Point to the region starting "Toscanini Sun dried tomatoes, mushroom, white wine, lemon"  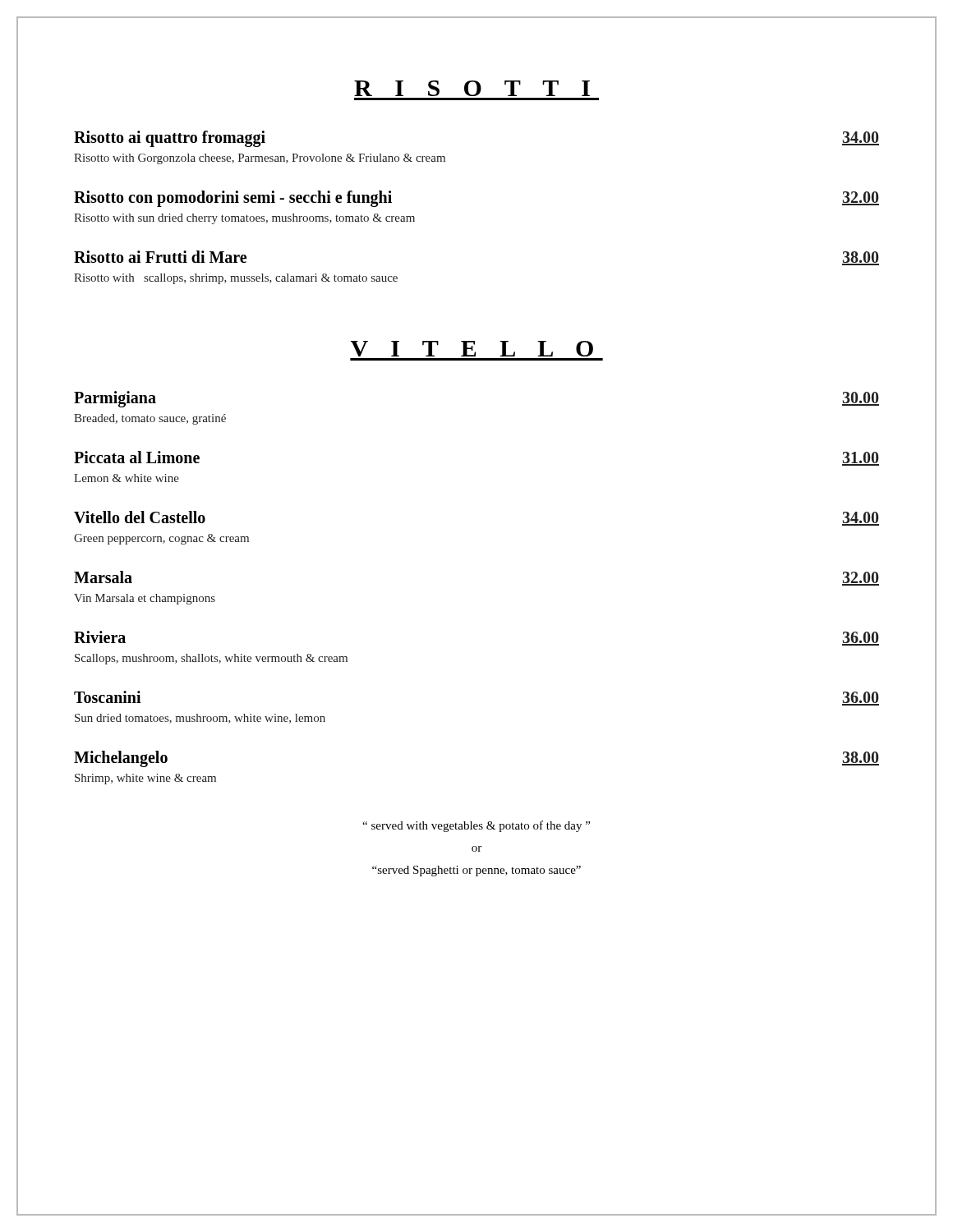[x=110, y=699]
